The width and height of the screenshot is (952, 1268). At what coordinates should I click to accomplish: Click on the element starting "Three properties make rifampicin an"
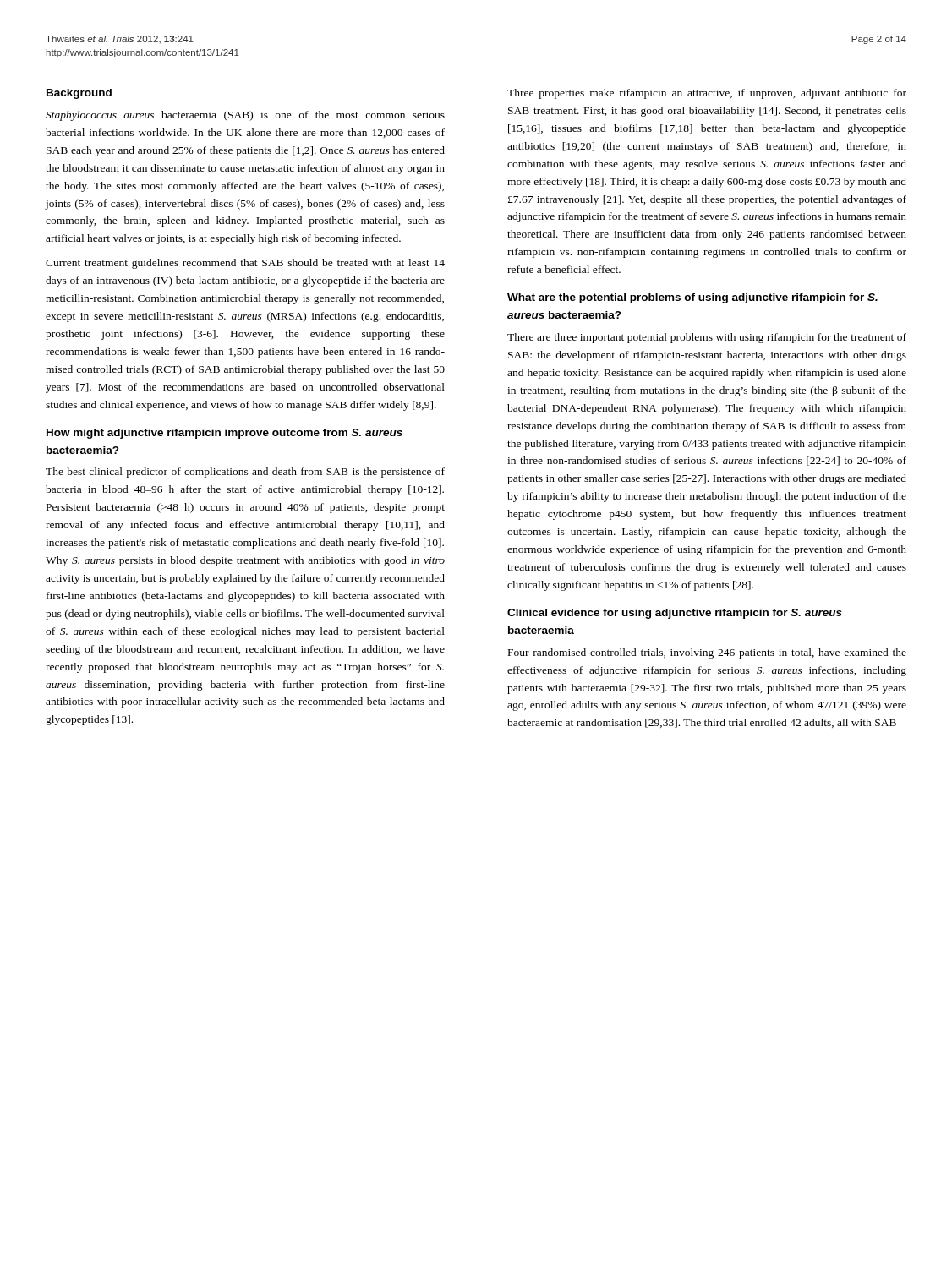pos(707,182)
